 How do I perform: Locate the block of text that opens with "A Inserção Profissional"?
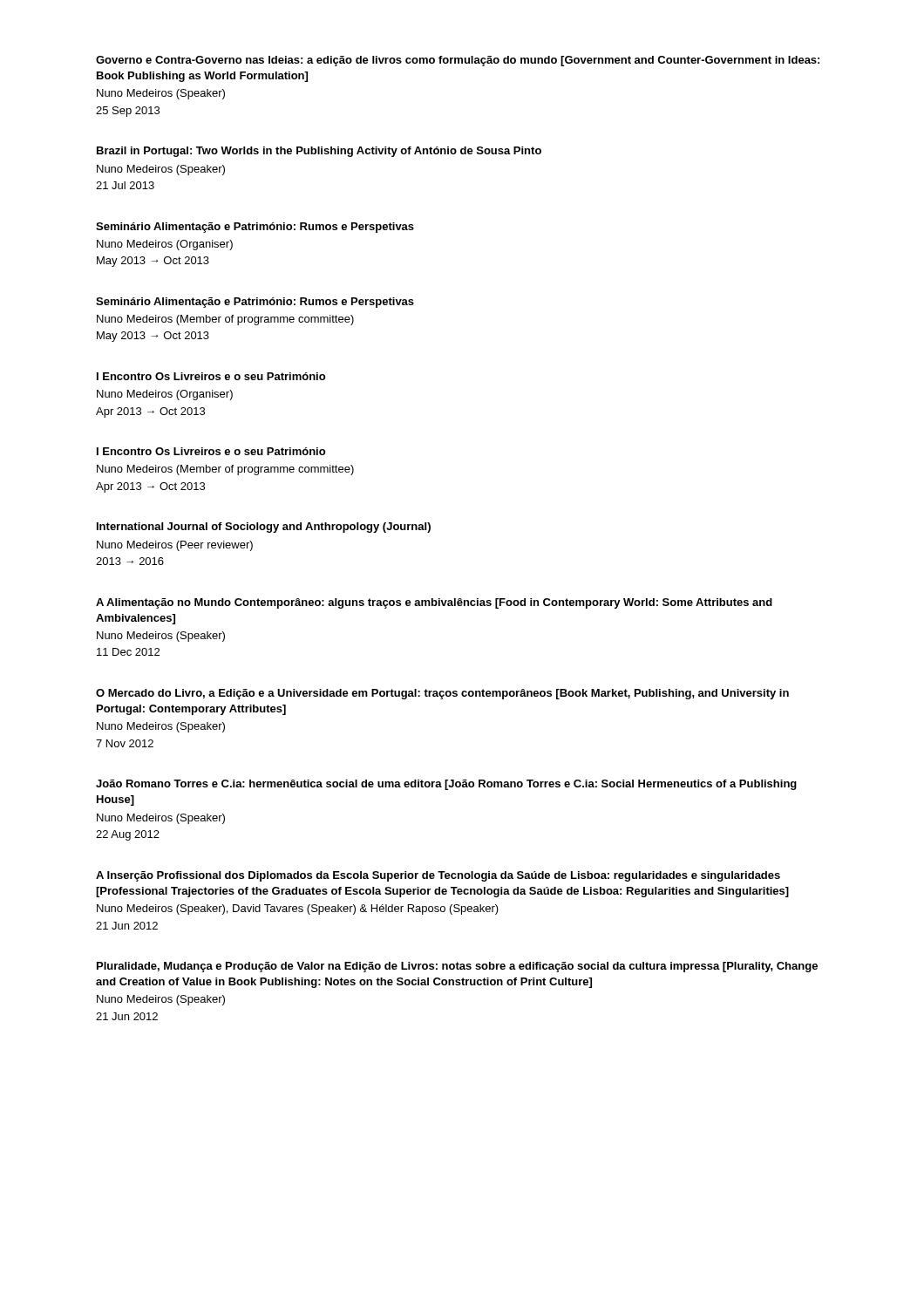click(x=462, y=901)
